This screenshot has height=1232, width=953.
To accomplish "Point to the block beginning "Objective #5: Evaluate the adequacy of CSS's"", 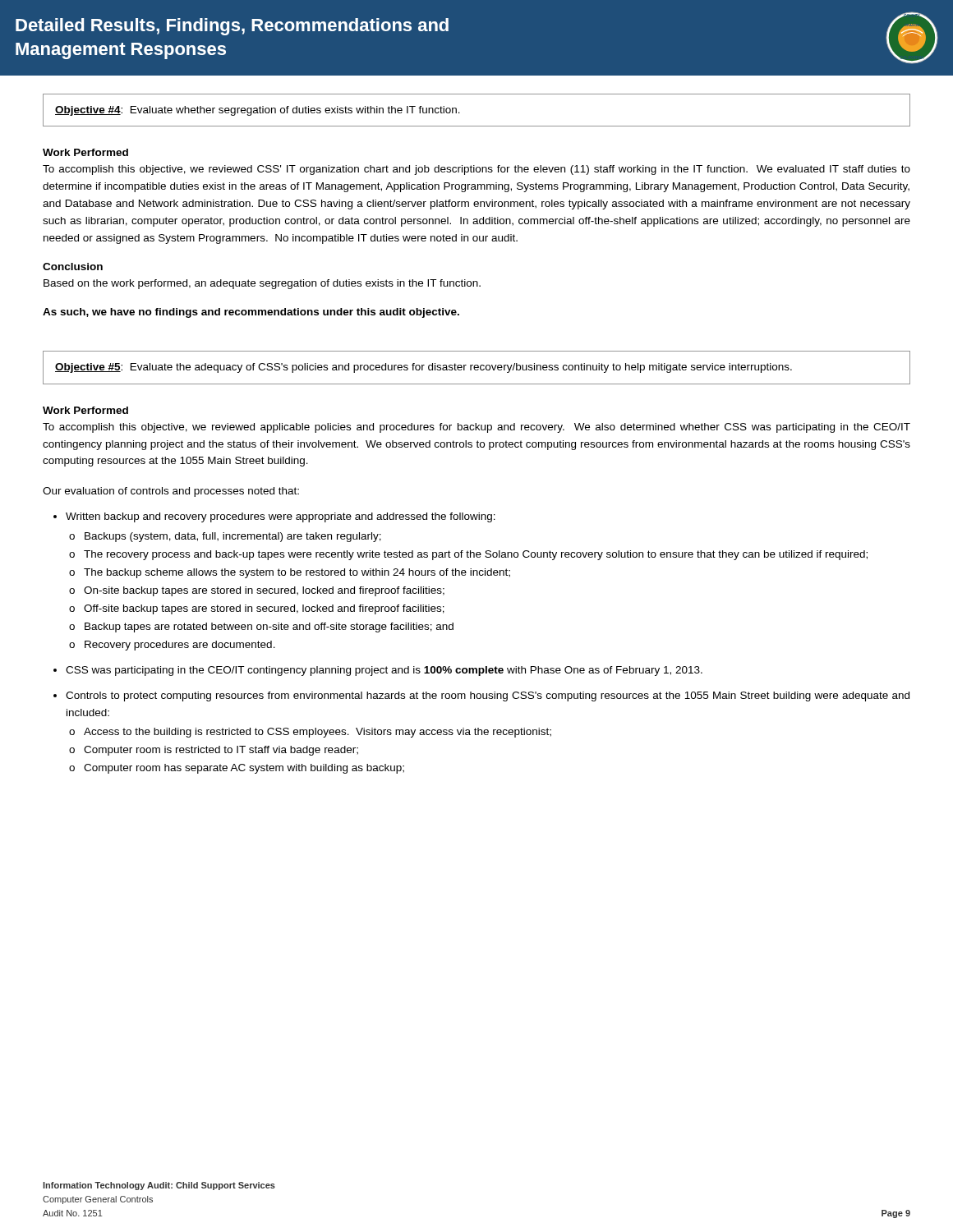I will pos(424,367).
